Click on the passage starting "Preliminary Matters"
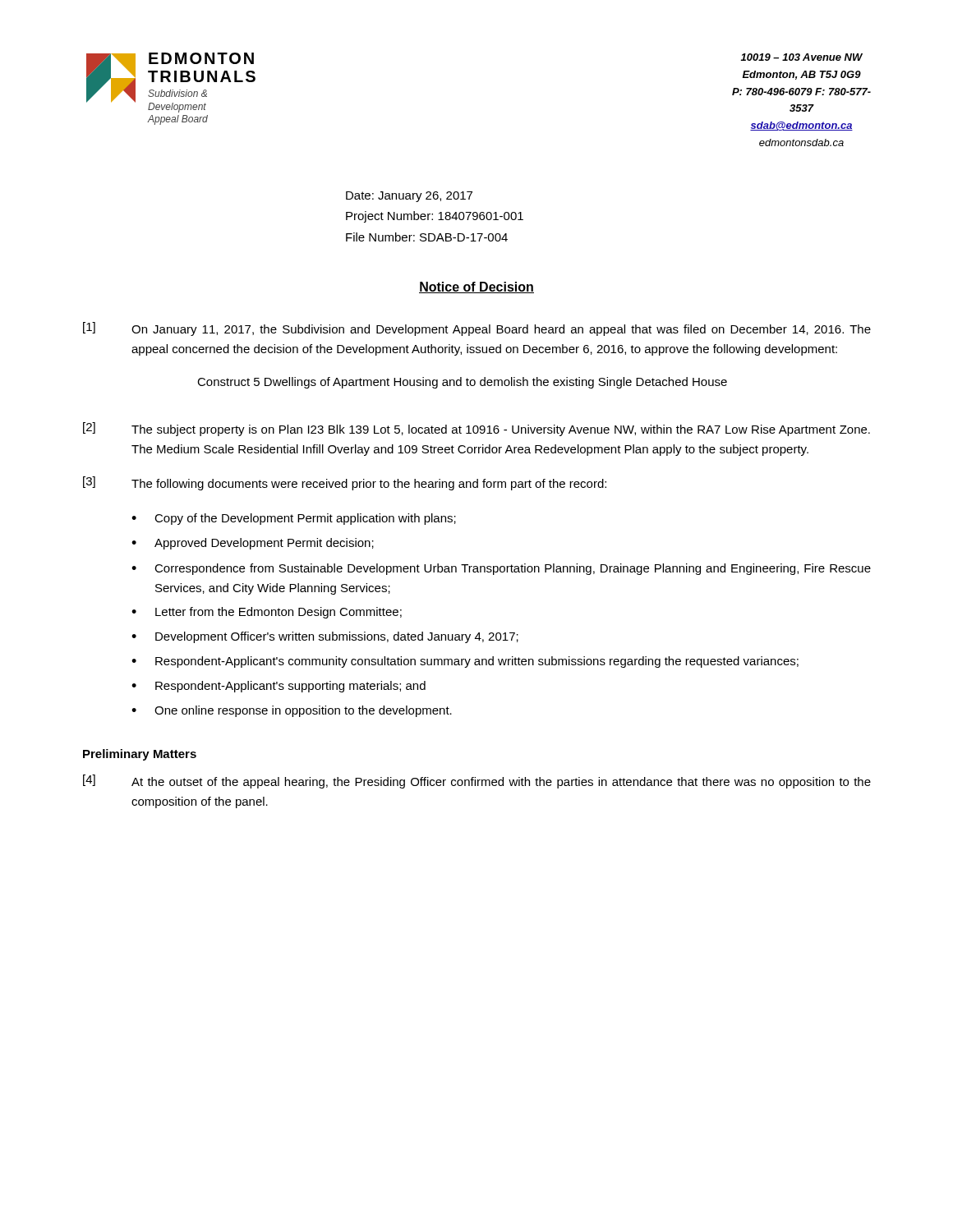 tap(139, 753)
